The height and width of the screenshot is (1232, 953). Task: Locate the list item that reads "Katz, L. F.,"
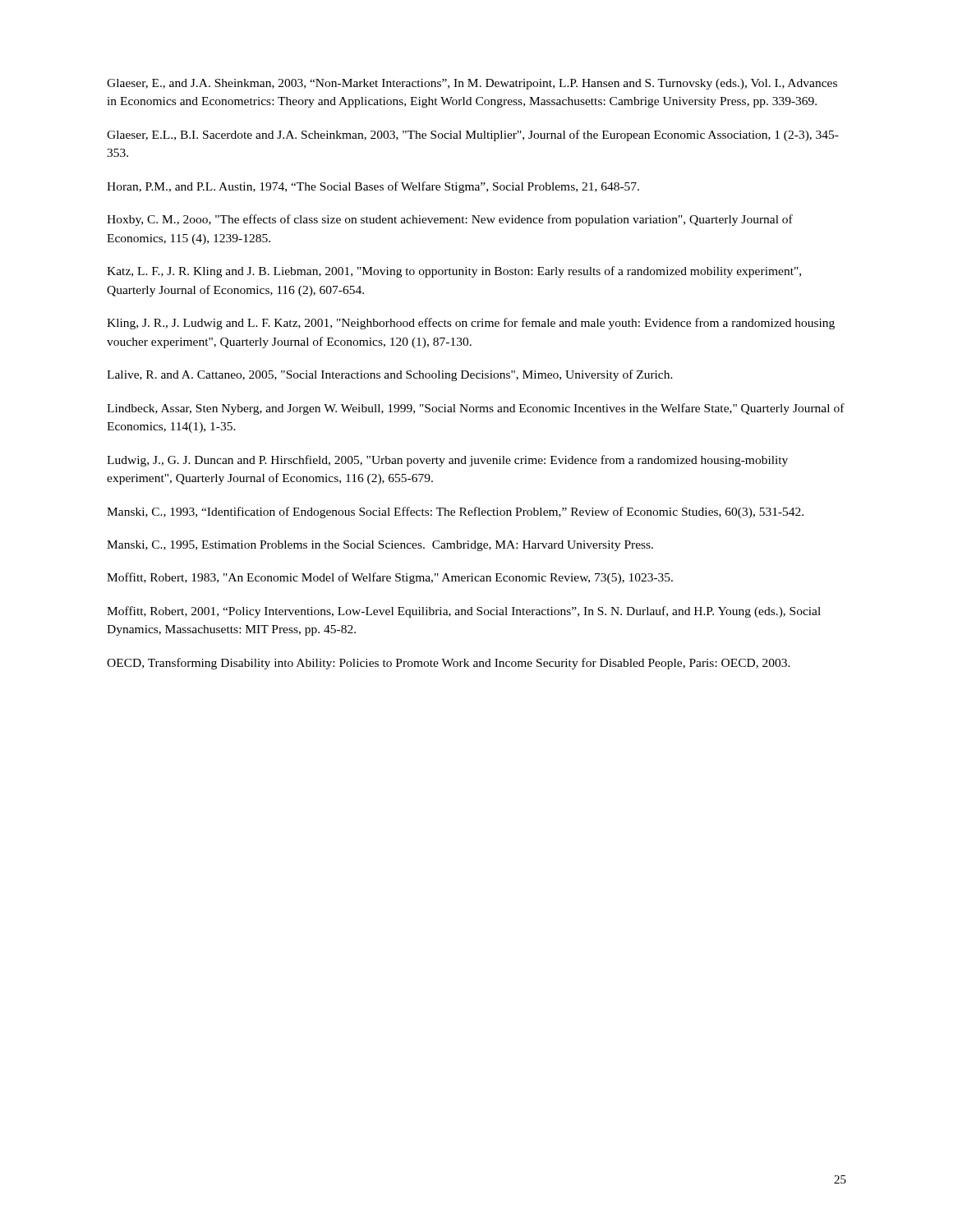(x=454, y=280)
